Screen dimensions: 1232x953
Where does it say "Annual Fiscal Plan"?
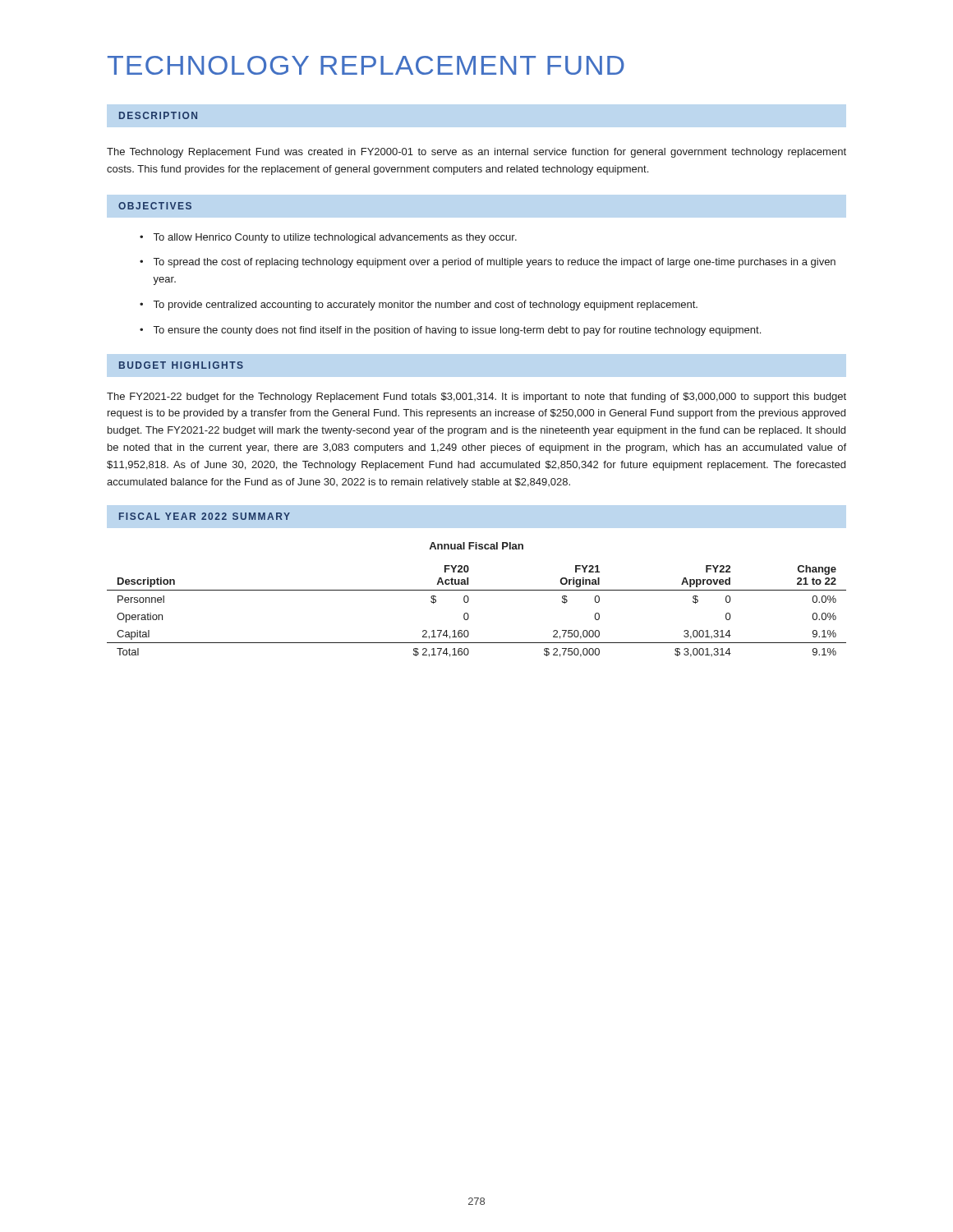point(476,546)
